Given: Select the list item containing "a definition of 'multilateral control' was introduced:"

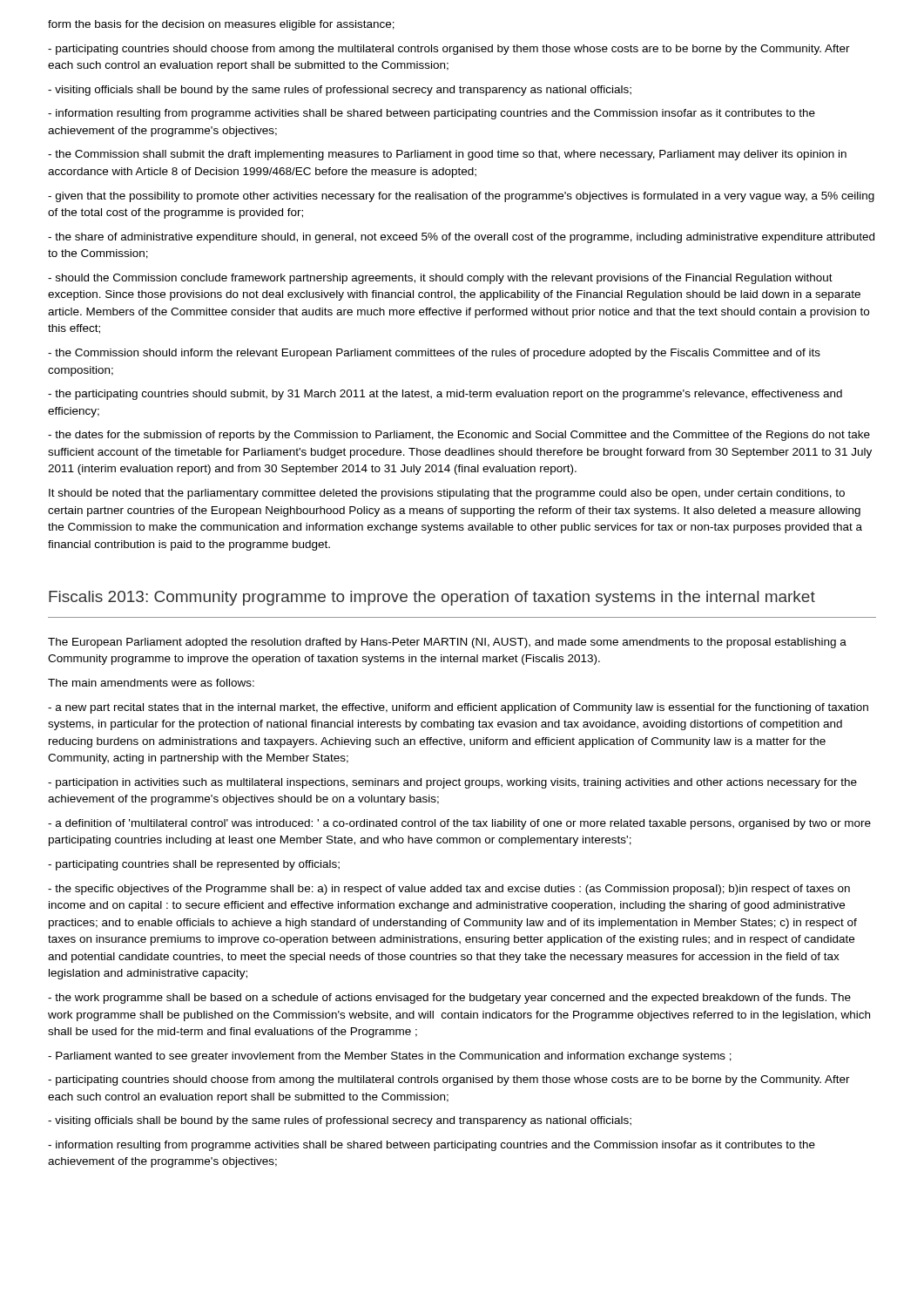Looking at the screenshot, I should tap(459, 831).
